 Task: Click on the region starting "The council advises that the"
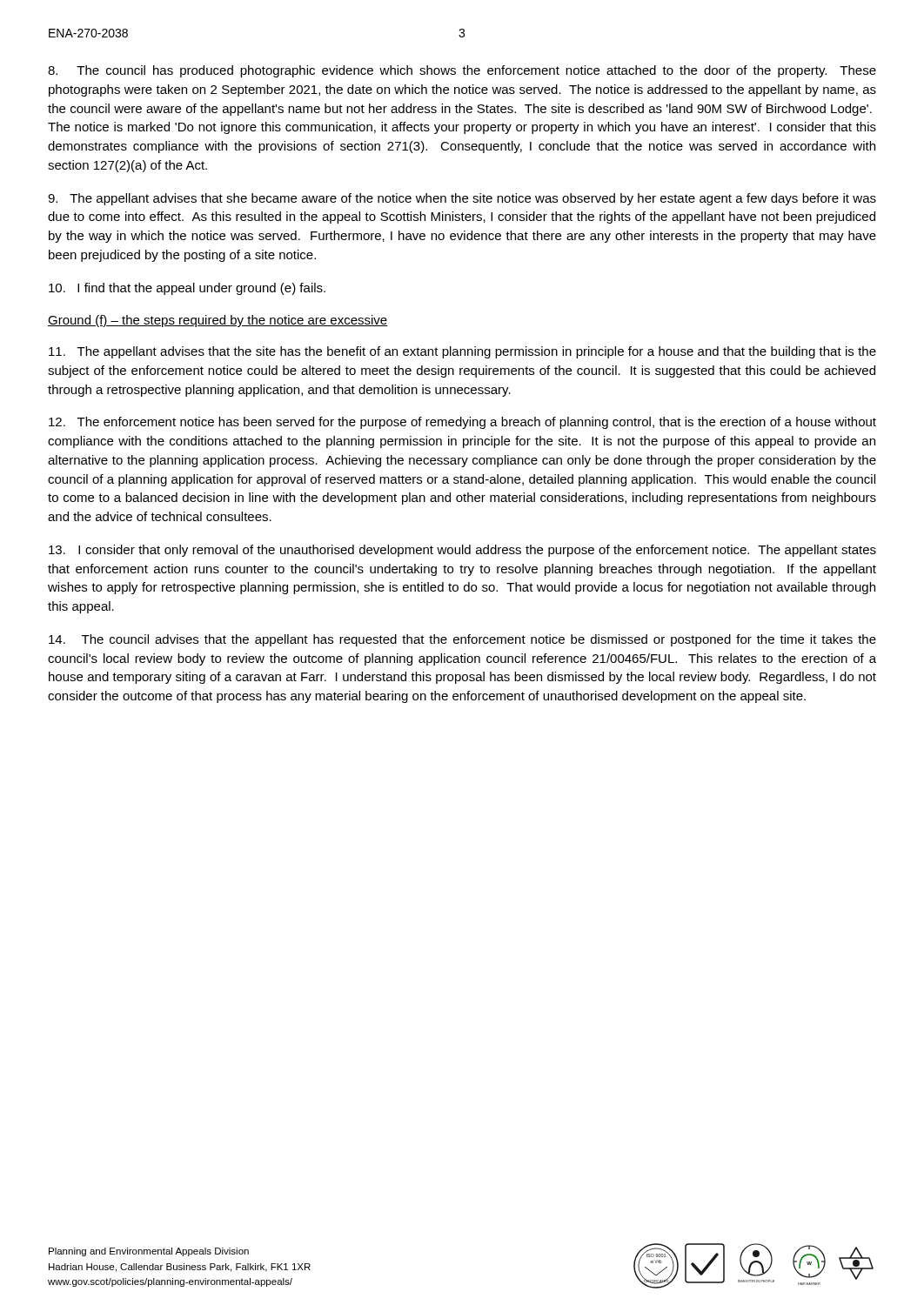coord(462,668)
